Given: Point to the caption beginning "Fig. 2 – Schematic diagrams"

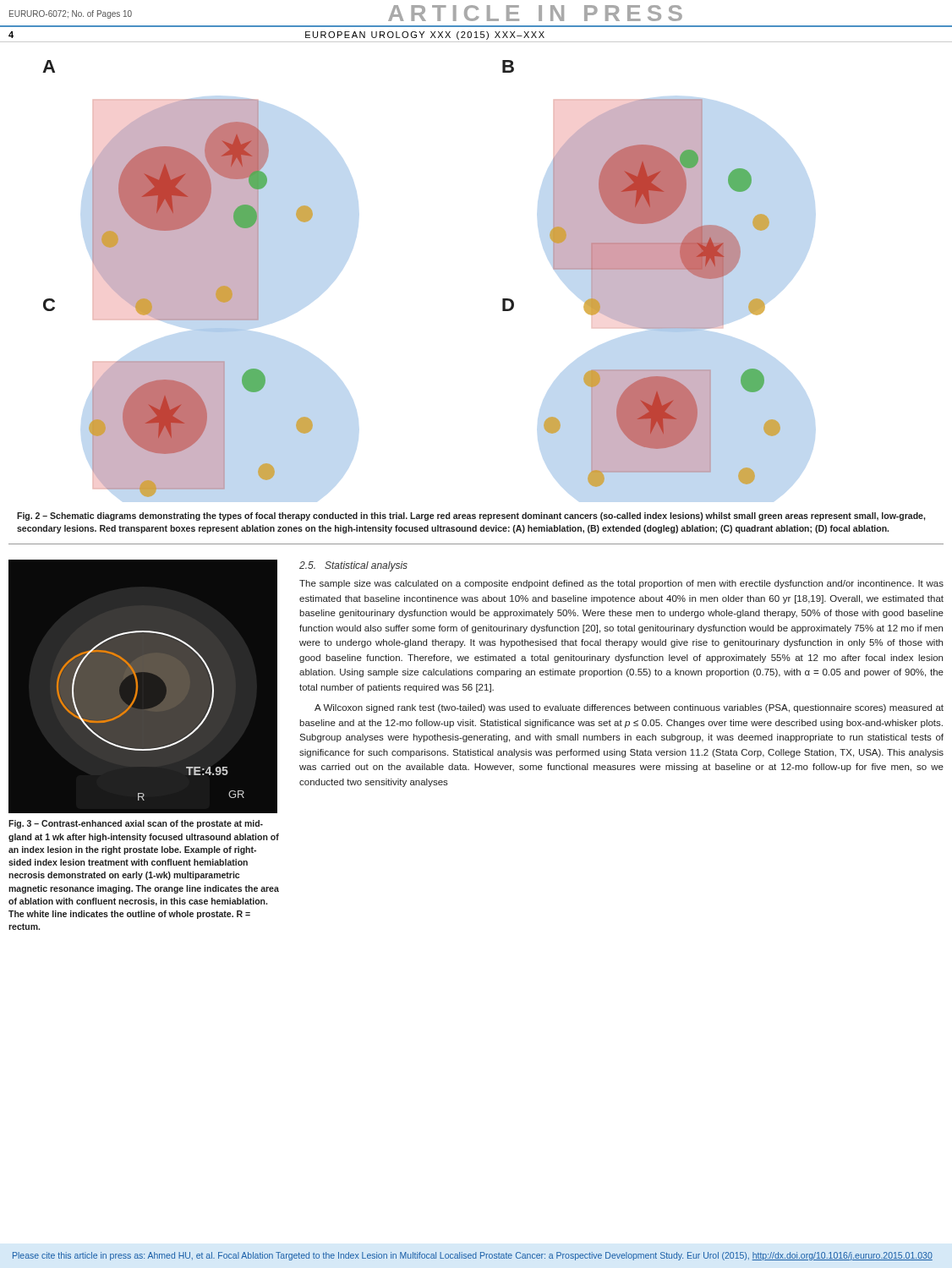Looking at the screenshot, I should [x=471, y=522].
